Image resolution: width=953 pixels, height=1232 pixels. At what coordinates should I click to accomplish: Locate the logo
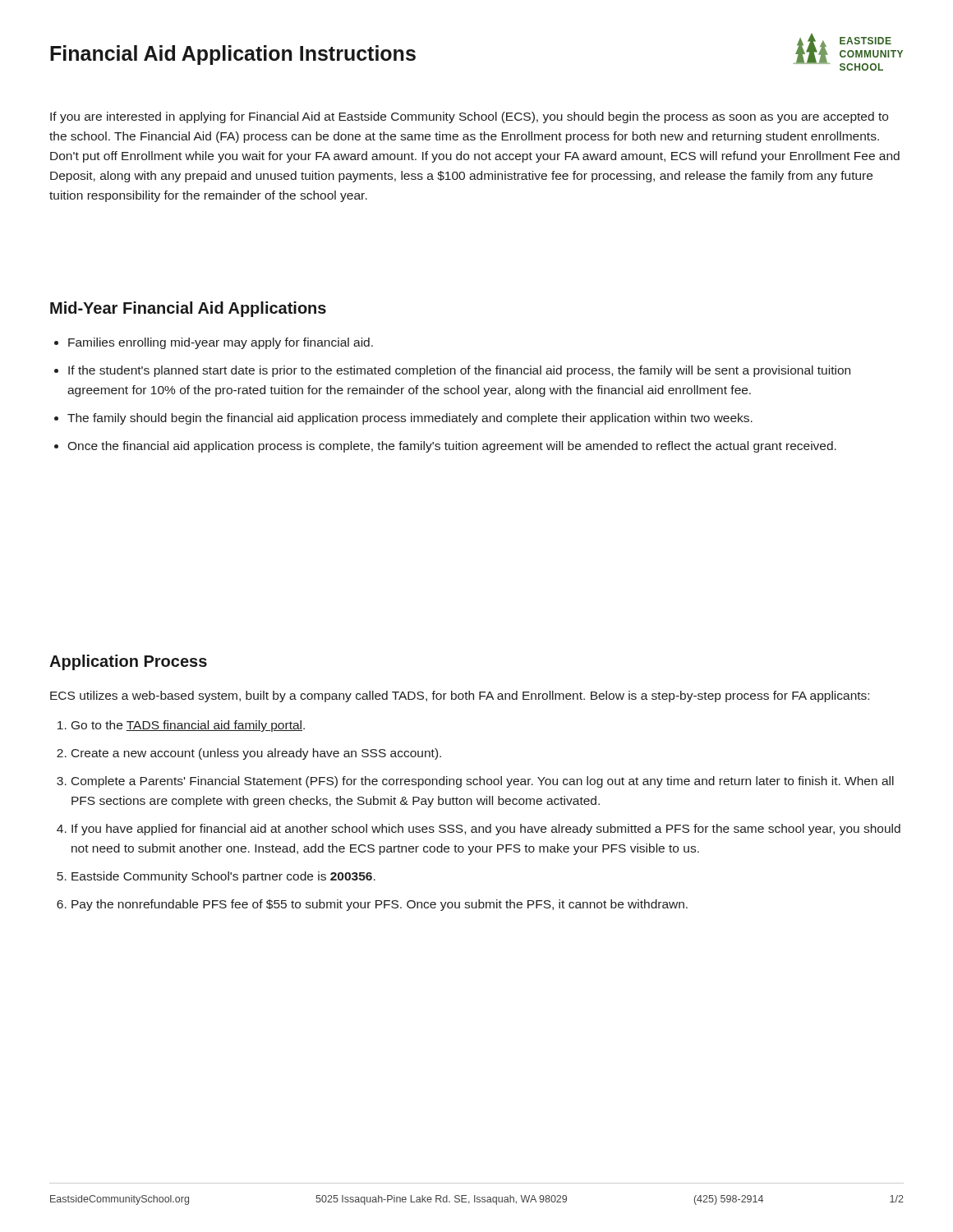(x=847, y=54)
